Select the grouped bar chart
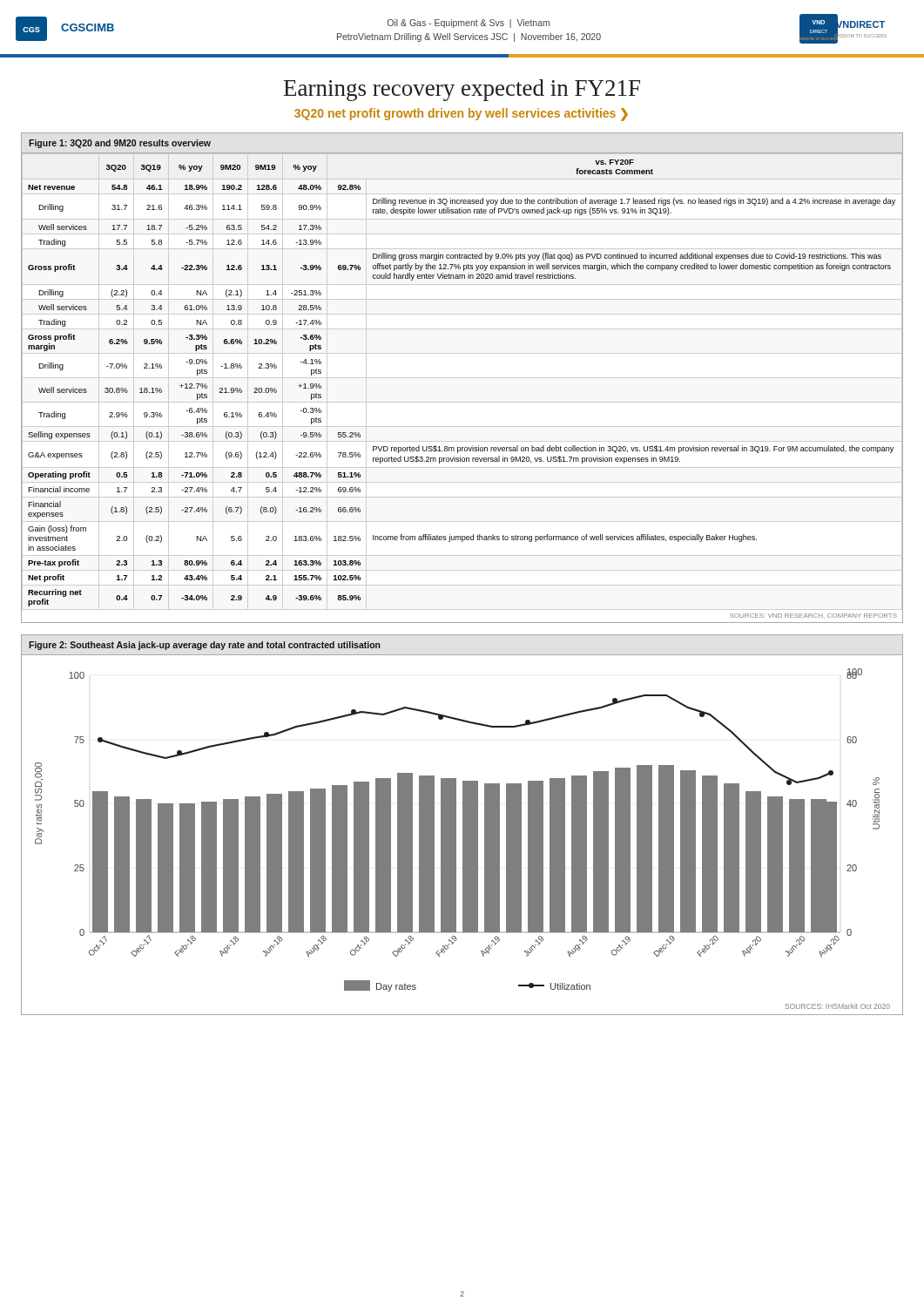 [462, 825]
